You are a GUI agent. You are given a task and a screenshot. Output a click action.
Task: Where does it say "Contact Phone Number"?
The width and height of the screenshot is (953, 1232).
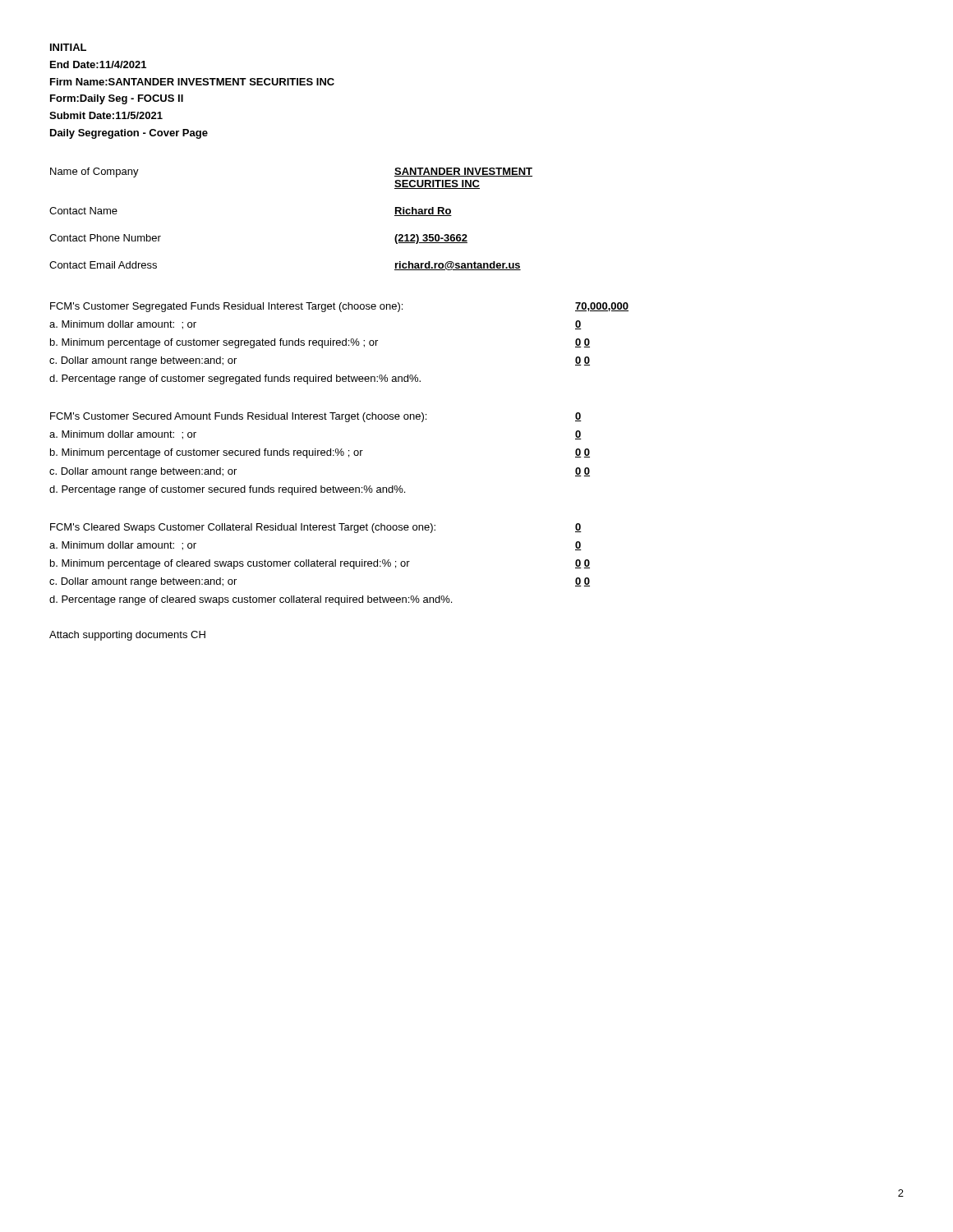coord(105,238)
